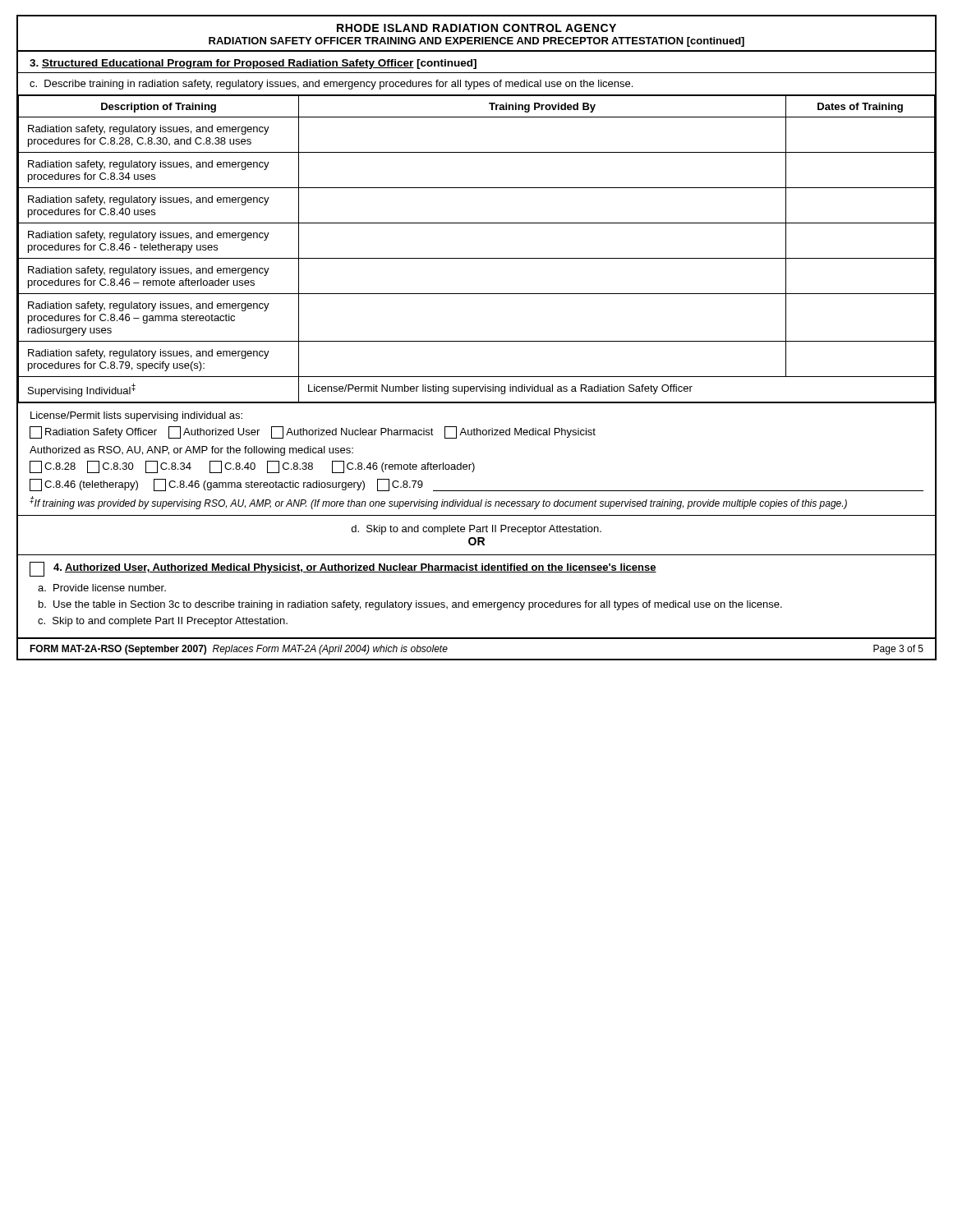953x1232 pixels.
Task: Point to the block beginning "d. Skip to and complete"
Action: tap(476, 535)
